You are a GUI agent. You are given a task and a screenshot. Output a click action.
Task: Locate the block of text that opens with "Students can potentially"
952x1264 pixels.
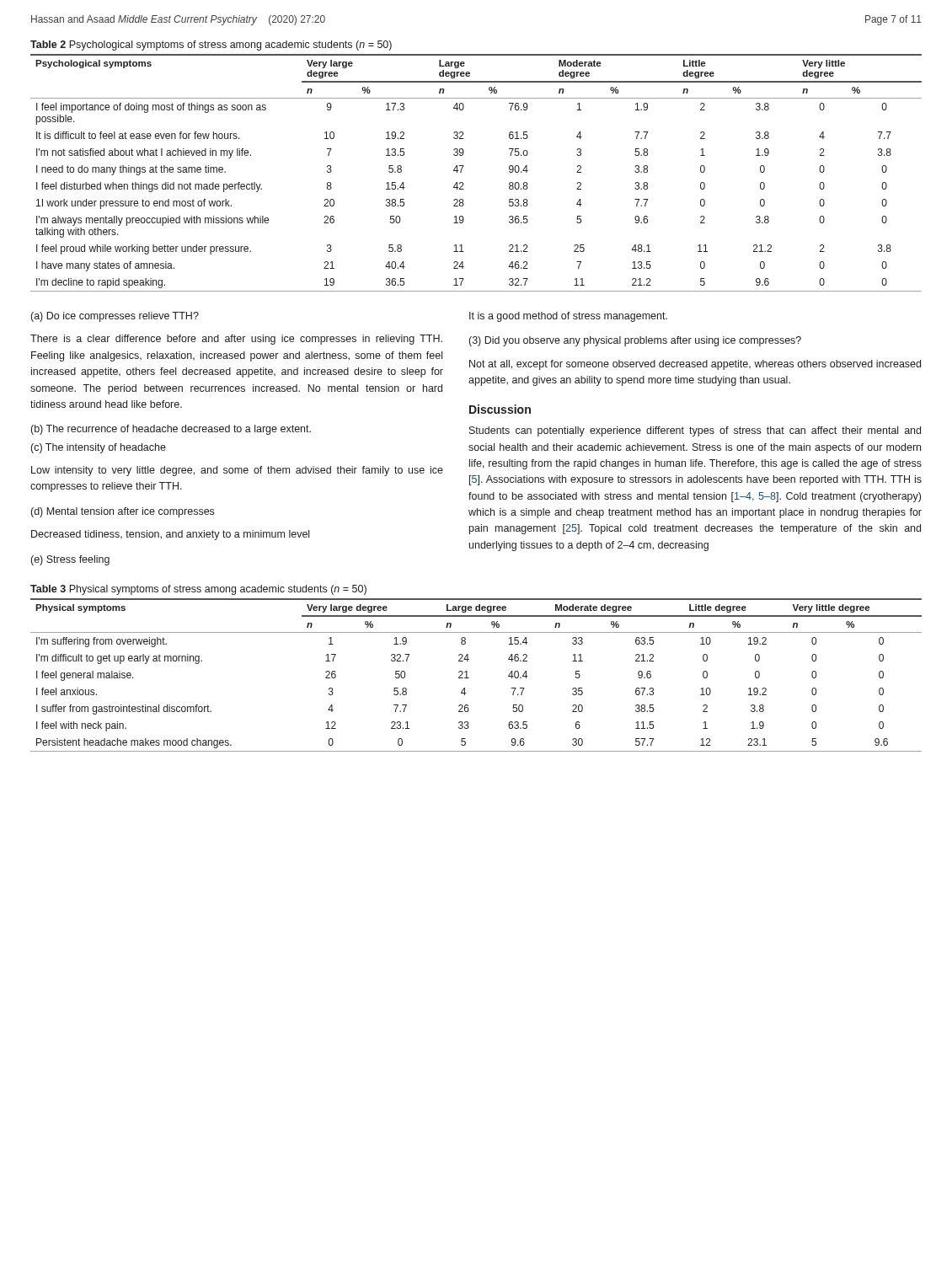click(x=695, y=488)
